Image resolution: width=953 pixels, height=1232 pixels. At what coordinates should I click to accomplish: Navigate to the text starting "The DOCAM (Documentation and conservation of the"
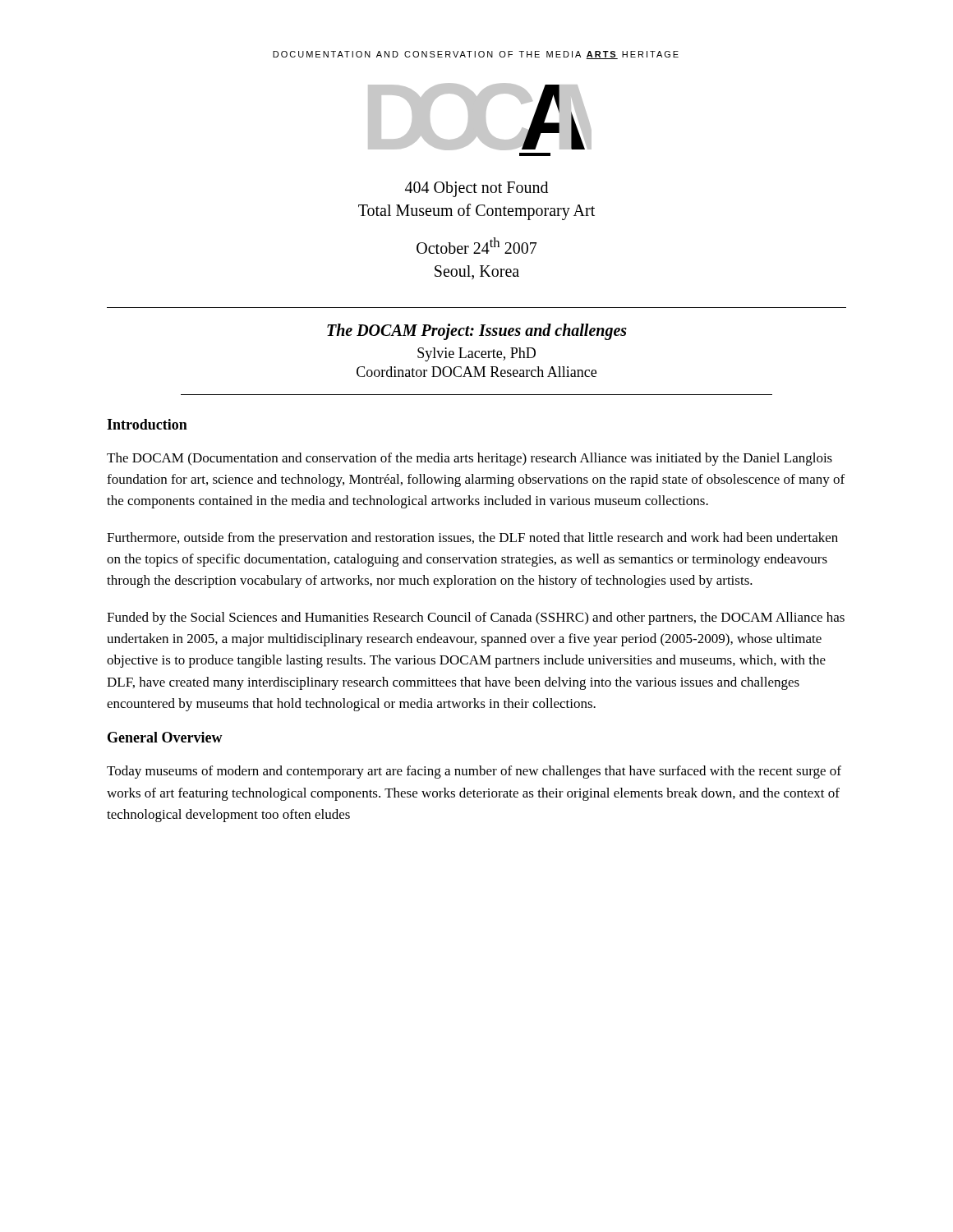pyautogui.click(x=476, y=480)
